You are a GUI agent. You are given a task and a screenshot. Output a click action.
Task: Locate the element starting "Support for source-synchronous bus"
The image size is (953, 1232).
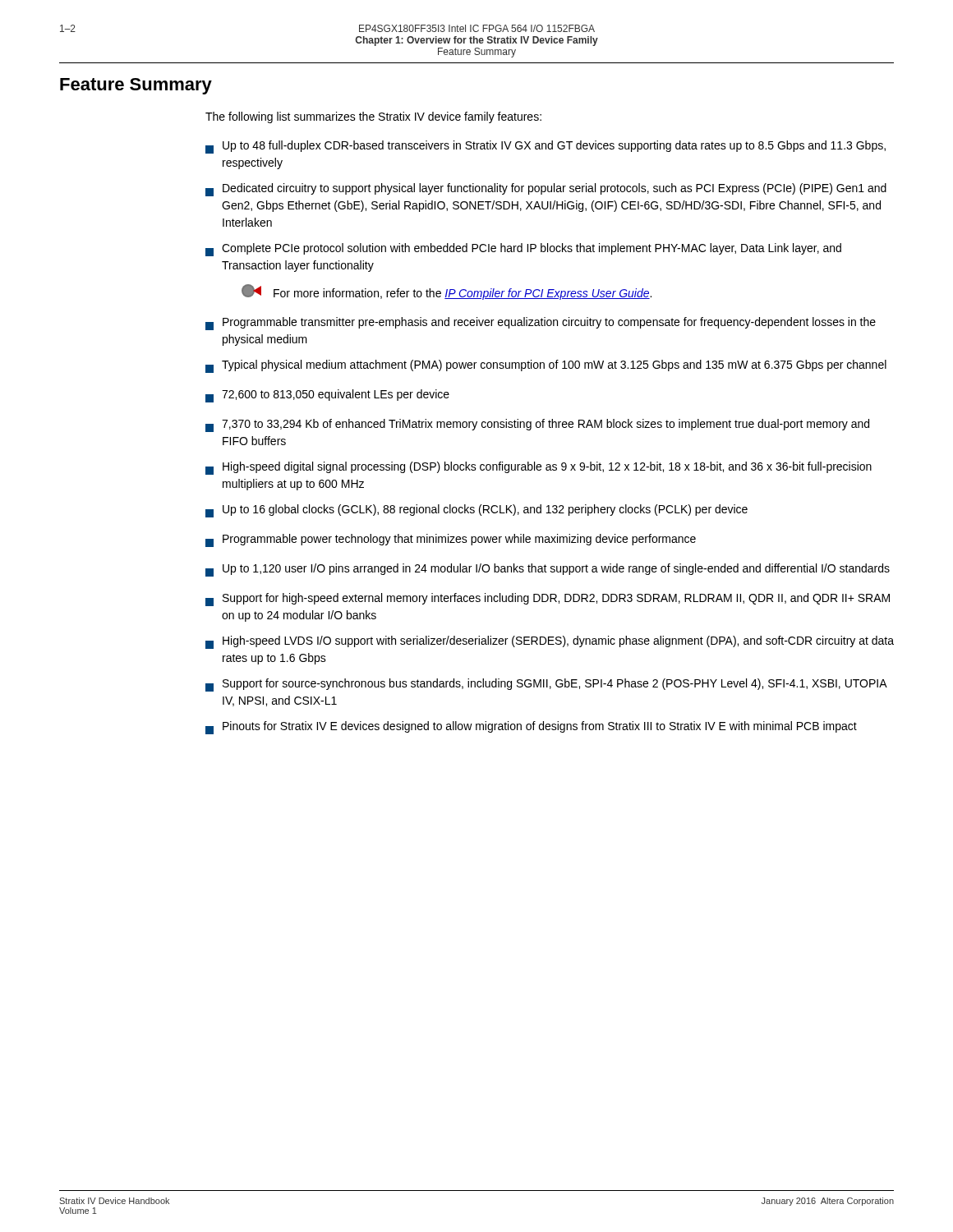[x=550, y=692]
